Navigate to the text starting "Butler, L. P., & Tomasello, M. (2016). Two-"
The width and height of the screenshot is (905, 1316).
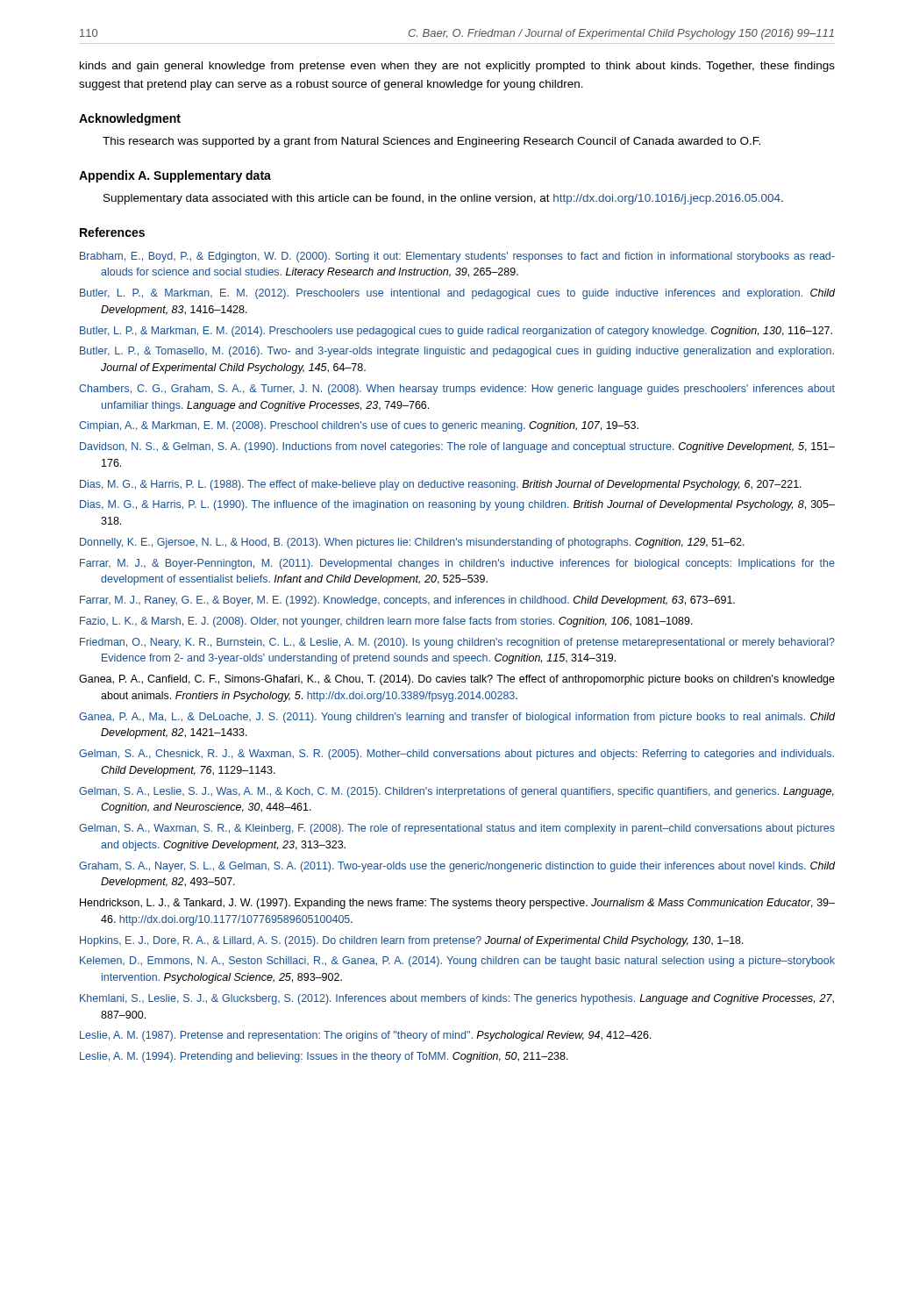coord(457,360)
